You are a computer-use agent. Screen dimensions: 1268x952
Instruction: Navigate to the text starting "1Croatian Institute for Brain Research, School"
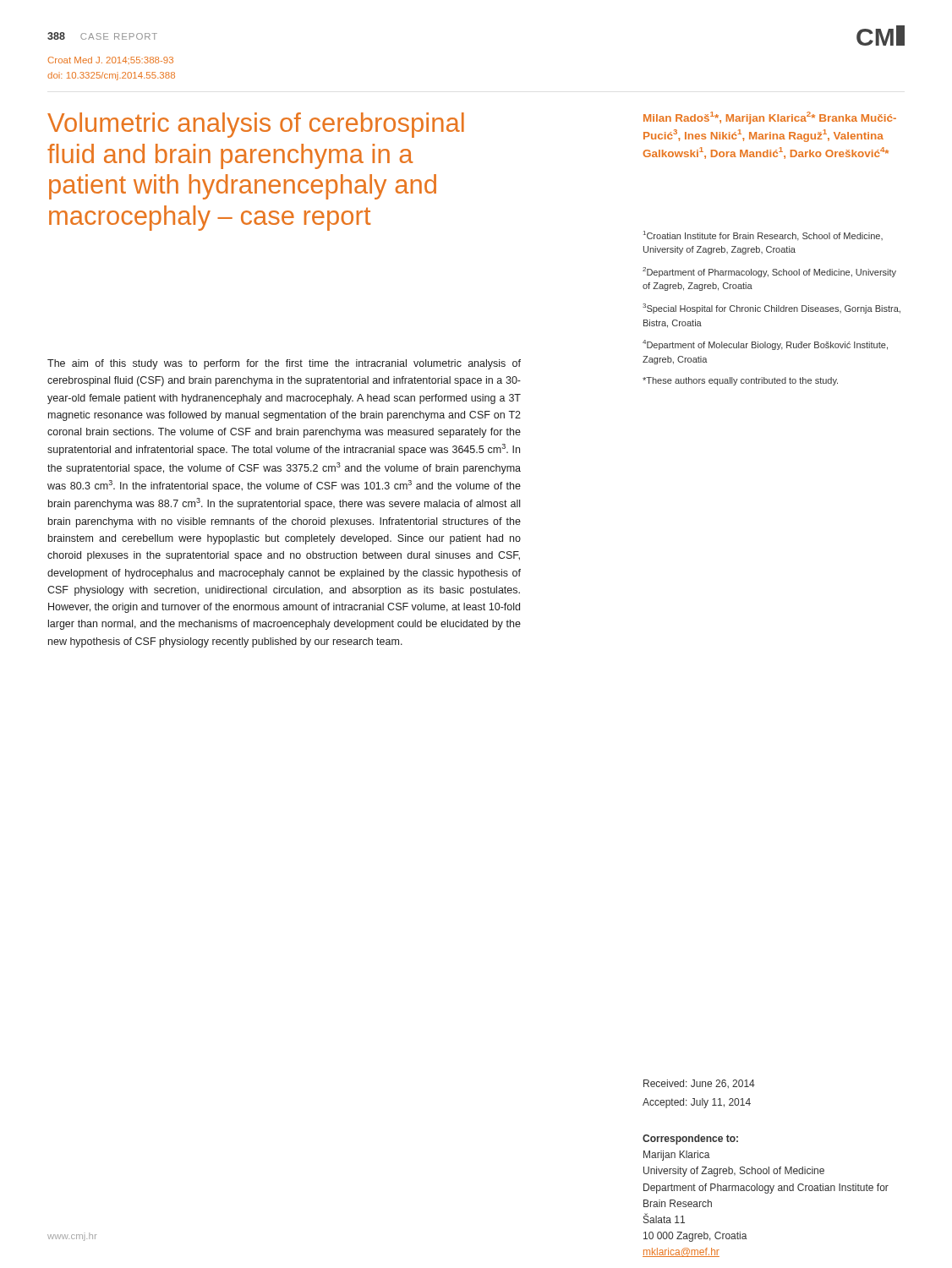click(774, 308)
